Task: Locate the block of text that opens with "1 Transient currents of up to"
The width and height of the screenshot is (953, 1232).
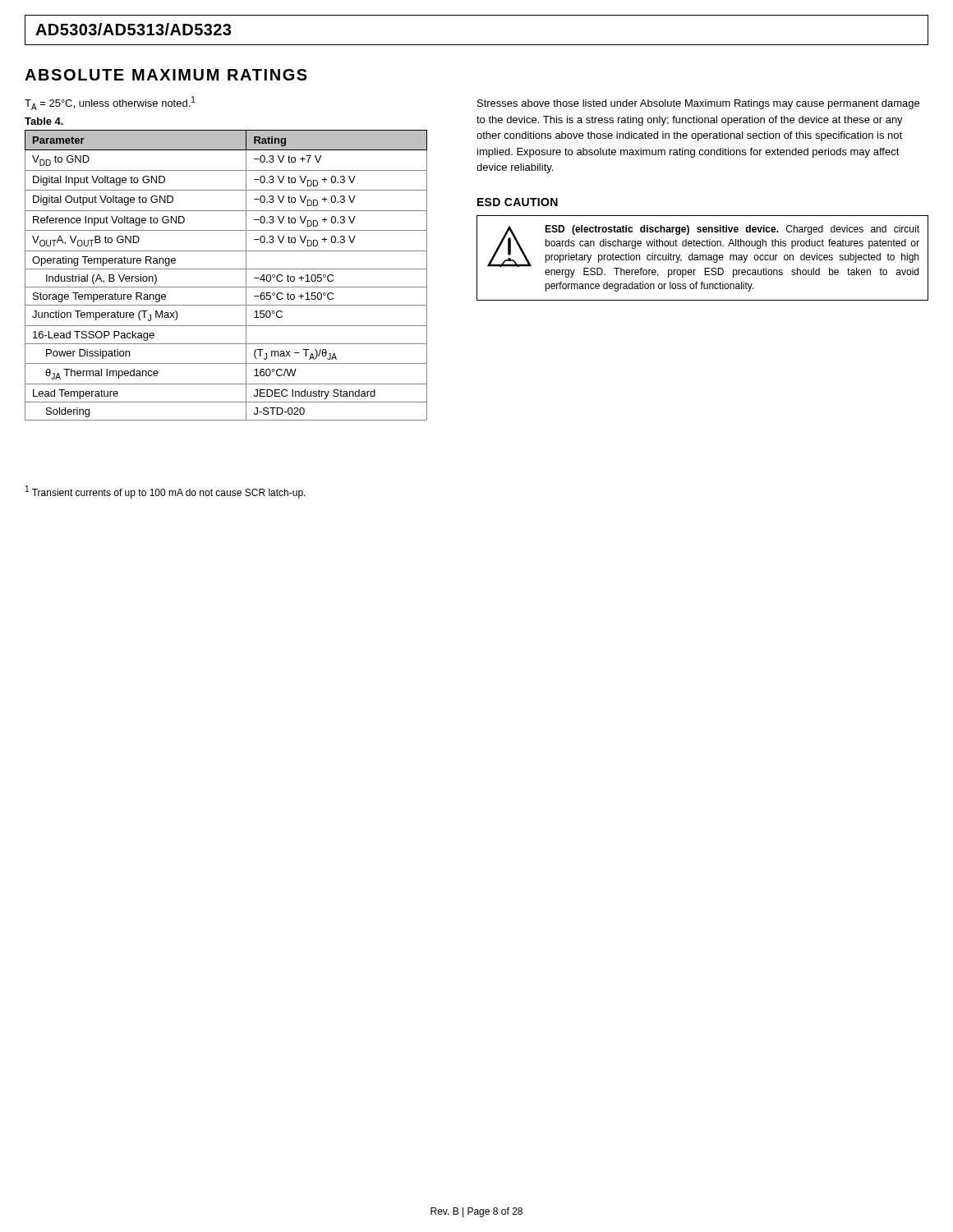Action: (x=165, y=492)
